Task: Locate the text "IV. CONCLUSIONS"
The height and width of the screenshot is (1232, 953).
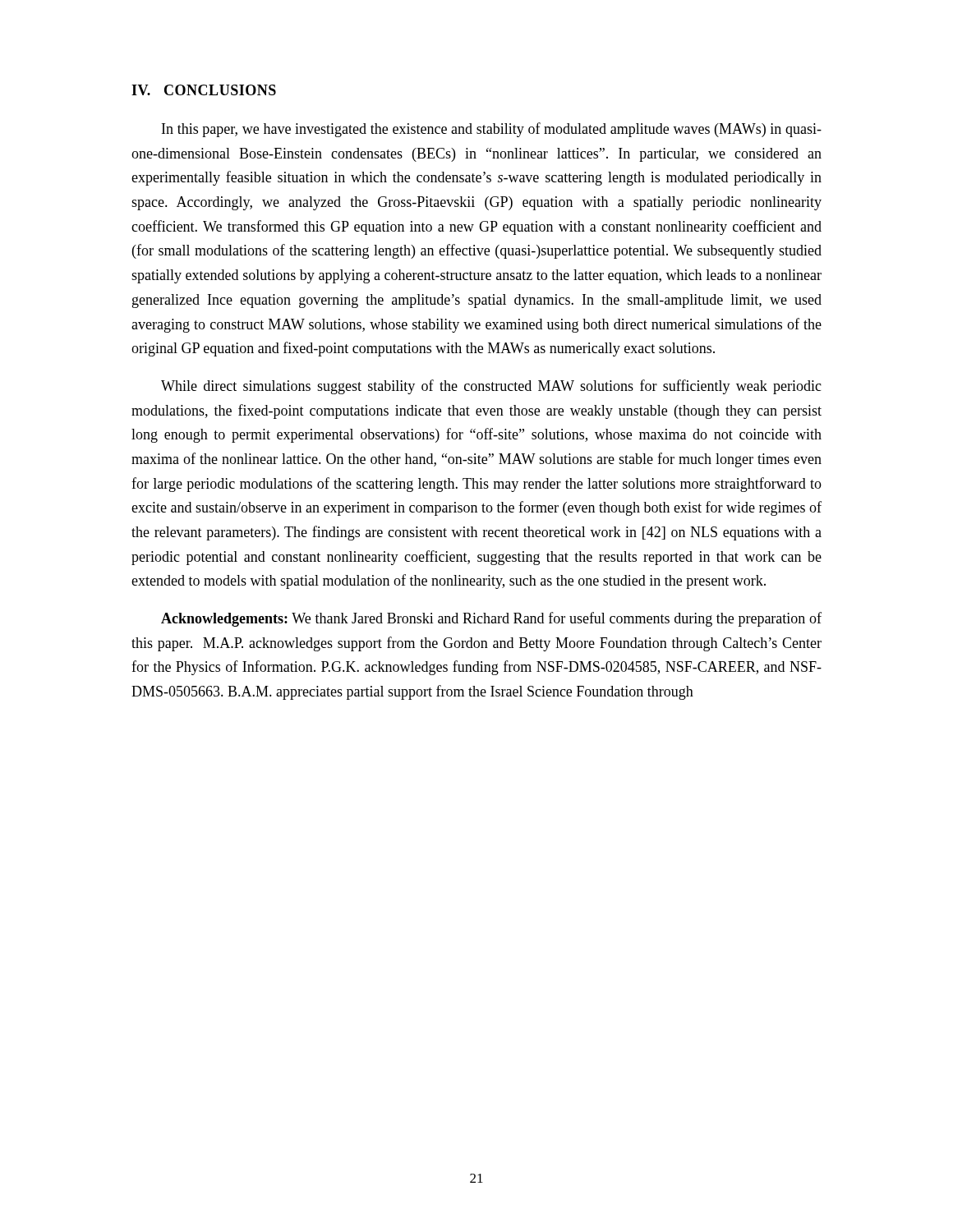Action: pyautogui.click(x=204, y=90)
